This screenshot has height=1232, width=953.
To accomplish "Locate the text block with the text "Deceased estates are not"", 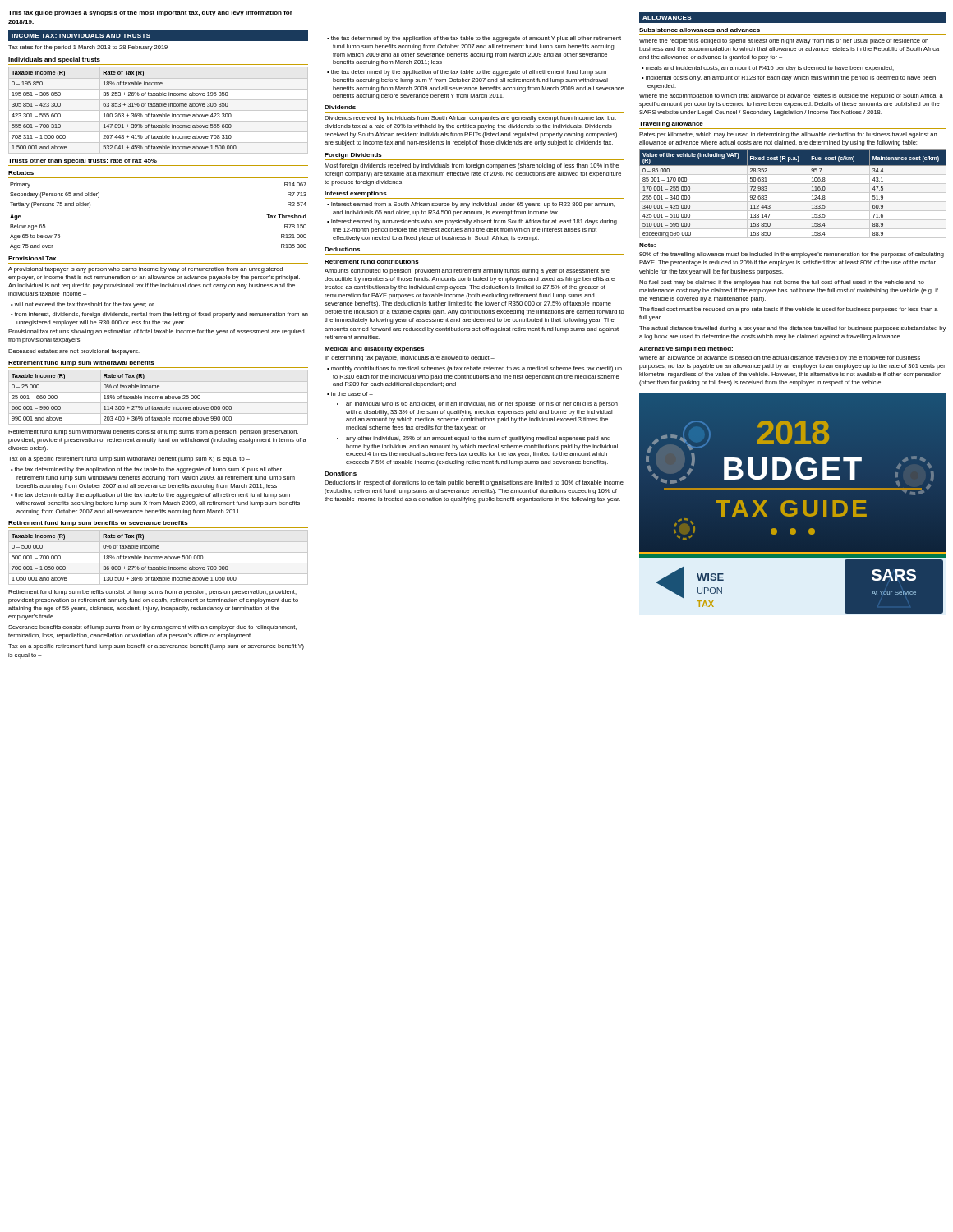I will tap(158, 351).
